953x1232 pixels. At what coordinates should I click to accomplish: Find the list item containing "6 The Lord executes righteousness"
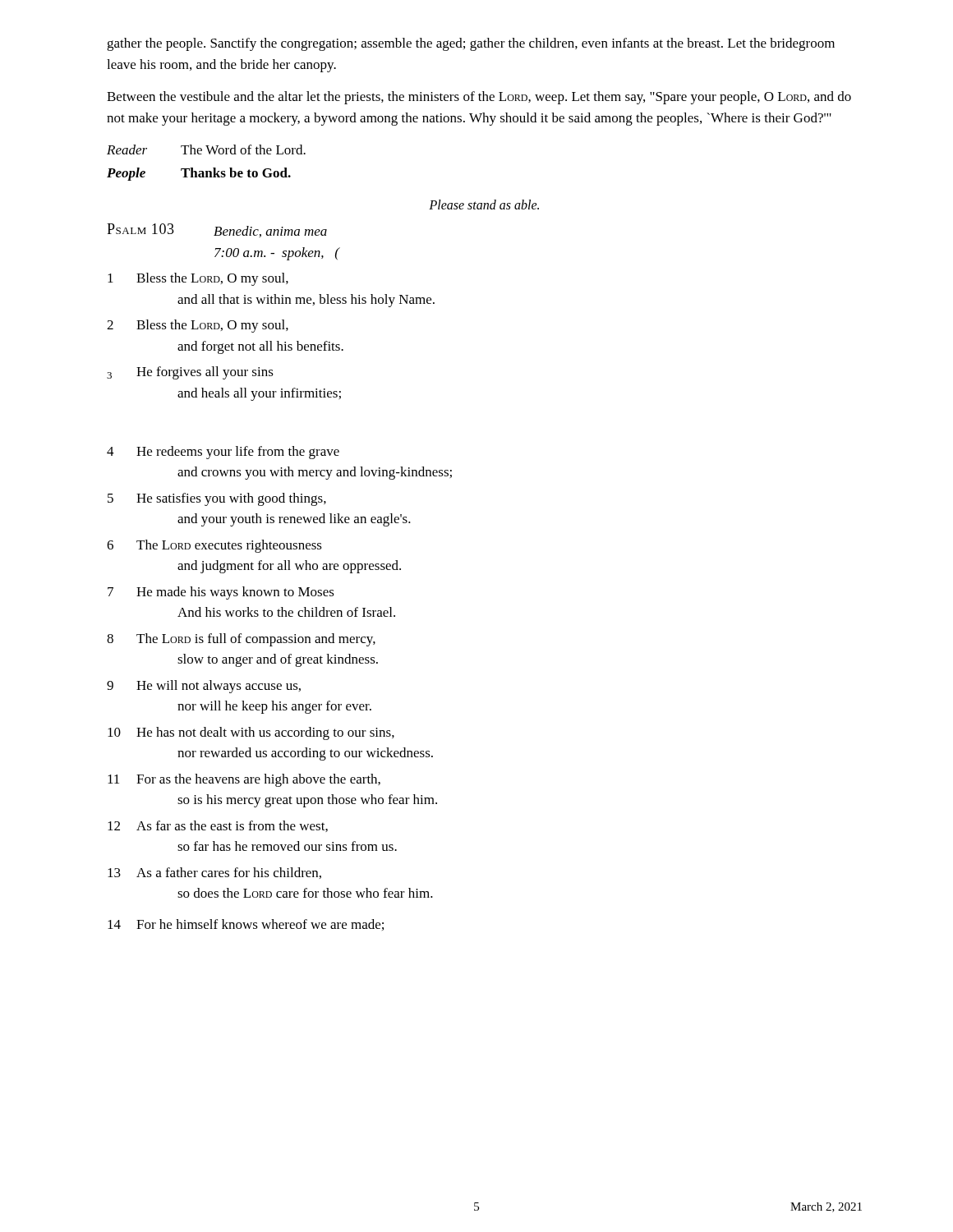point(214,546)
